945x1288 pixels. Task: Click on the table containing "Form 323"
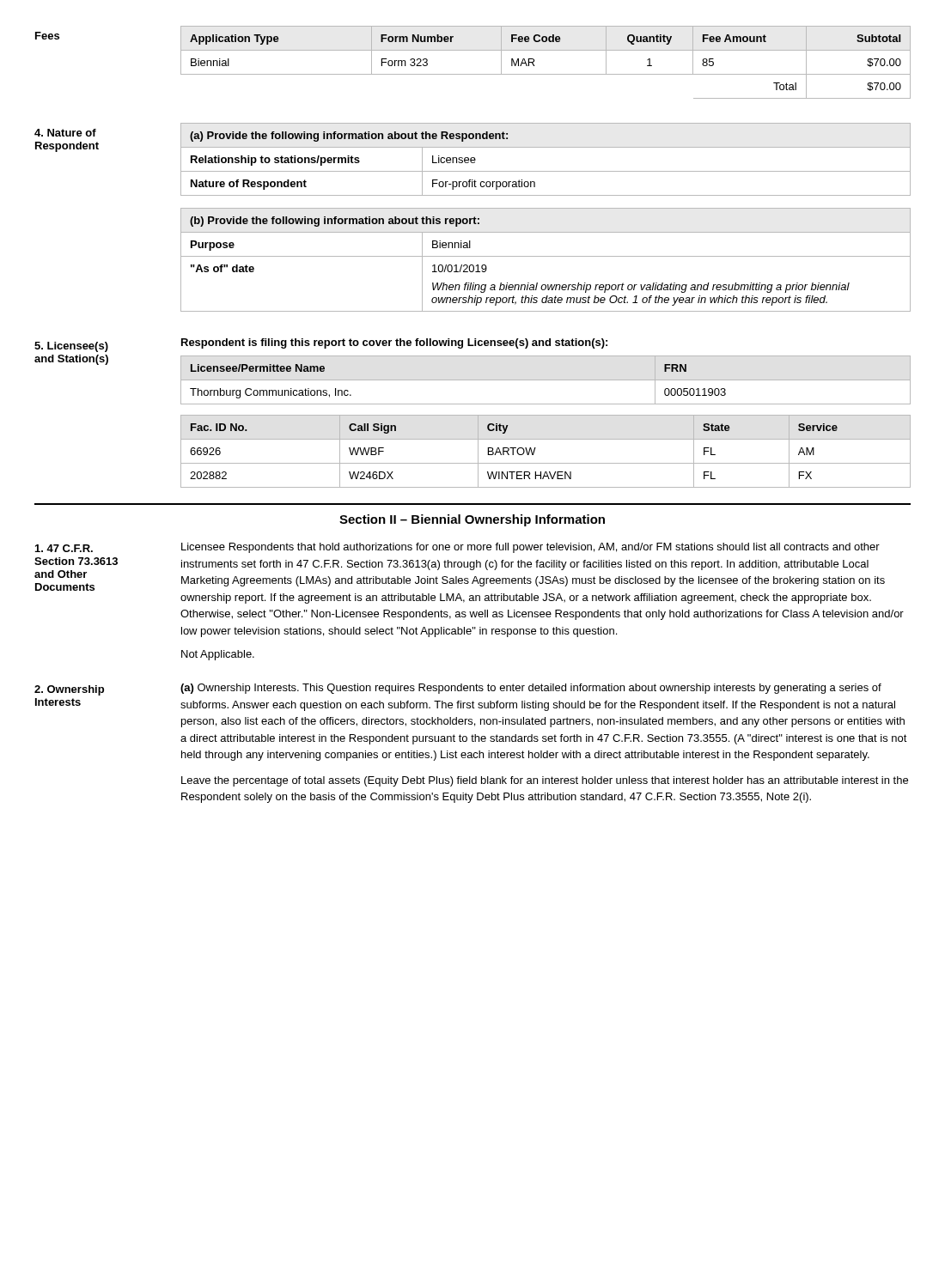point(546,62)
